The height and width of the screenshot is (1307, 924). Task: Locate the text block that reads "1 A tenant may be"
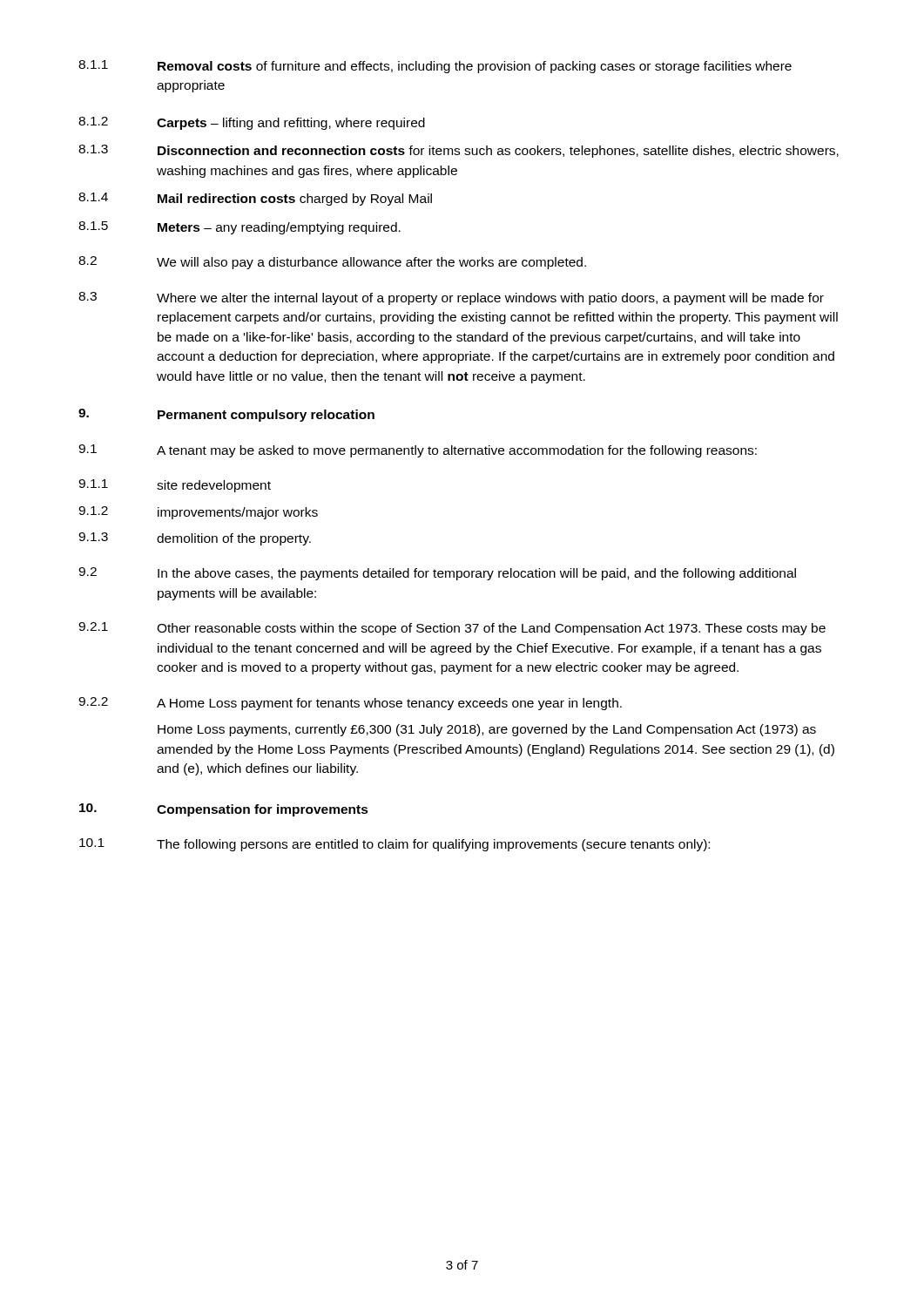(x=462, y=450)
